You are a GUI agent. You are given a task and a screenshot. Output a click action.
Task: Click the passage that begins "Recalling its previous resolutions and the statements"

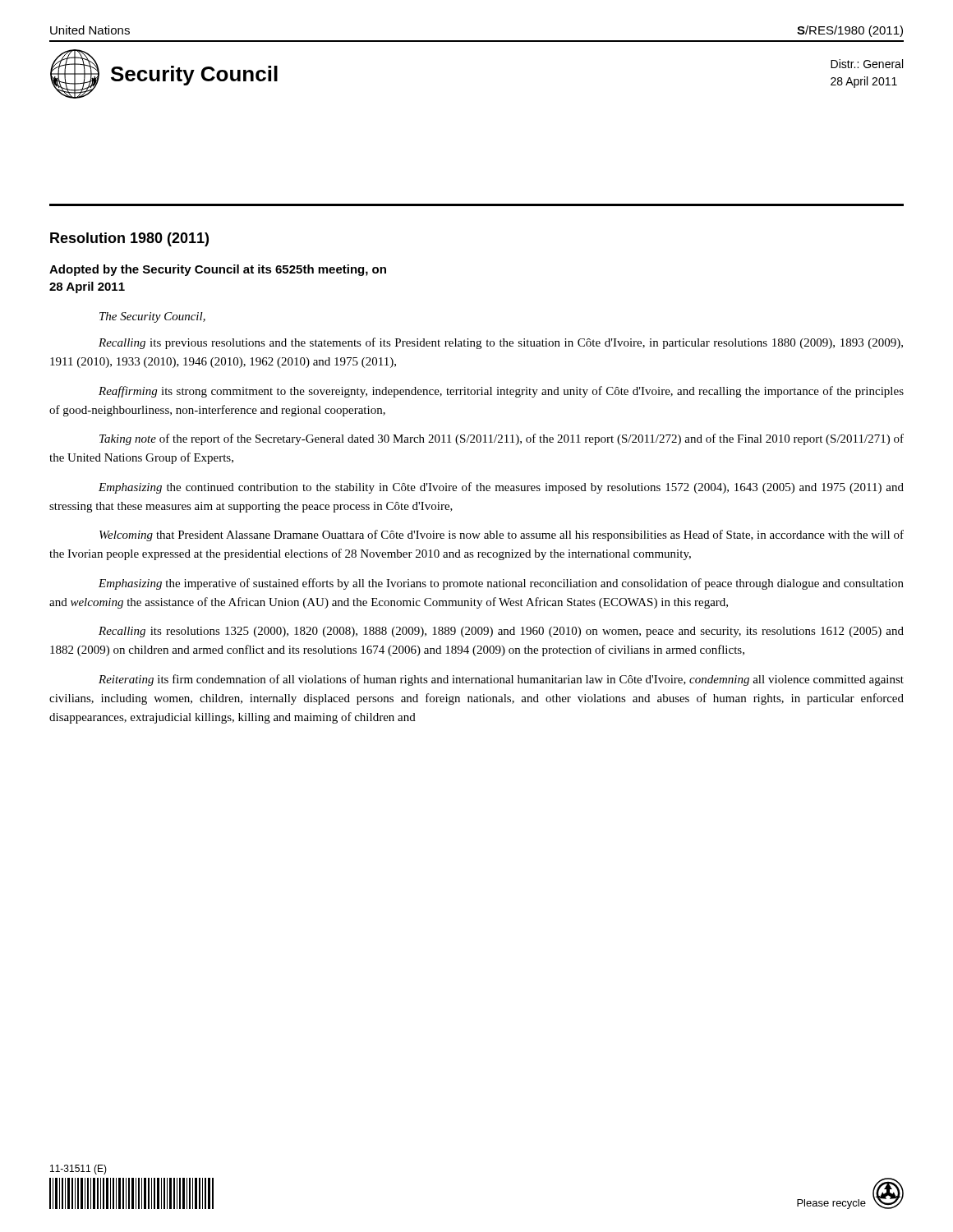click(x=476, y=352)
